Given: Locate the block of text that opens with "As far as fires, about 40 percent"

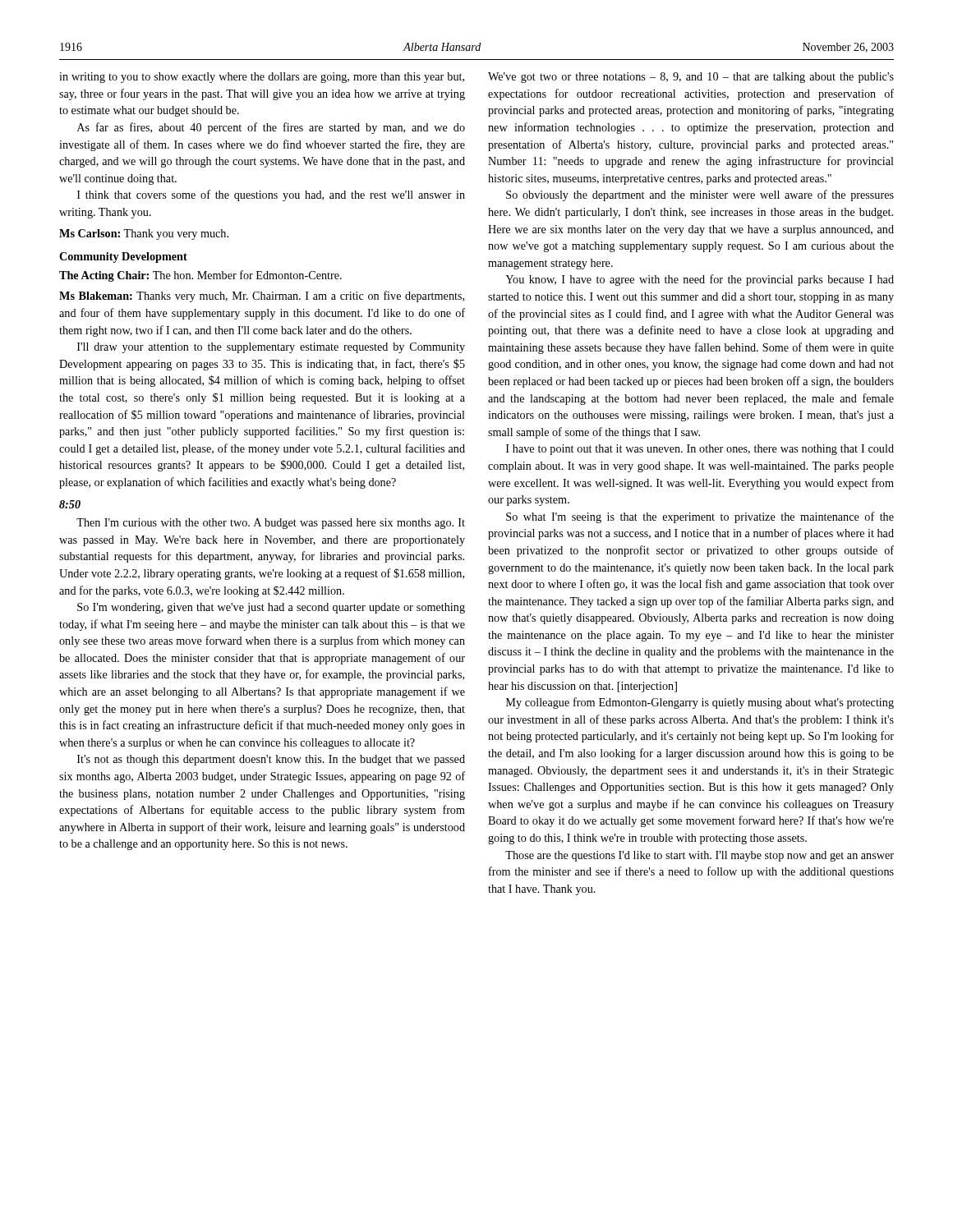Looking at the screenshot, I should pyautogui.click(x=262, y=153).
